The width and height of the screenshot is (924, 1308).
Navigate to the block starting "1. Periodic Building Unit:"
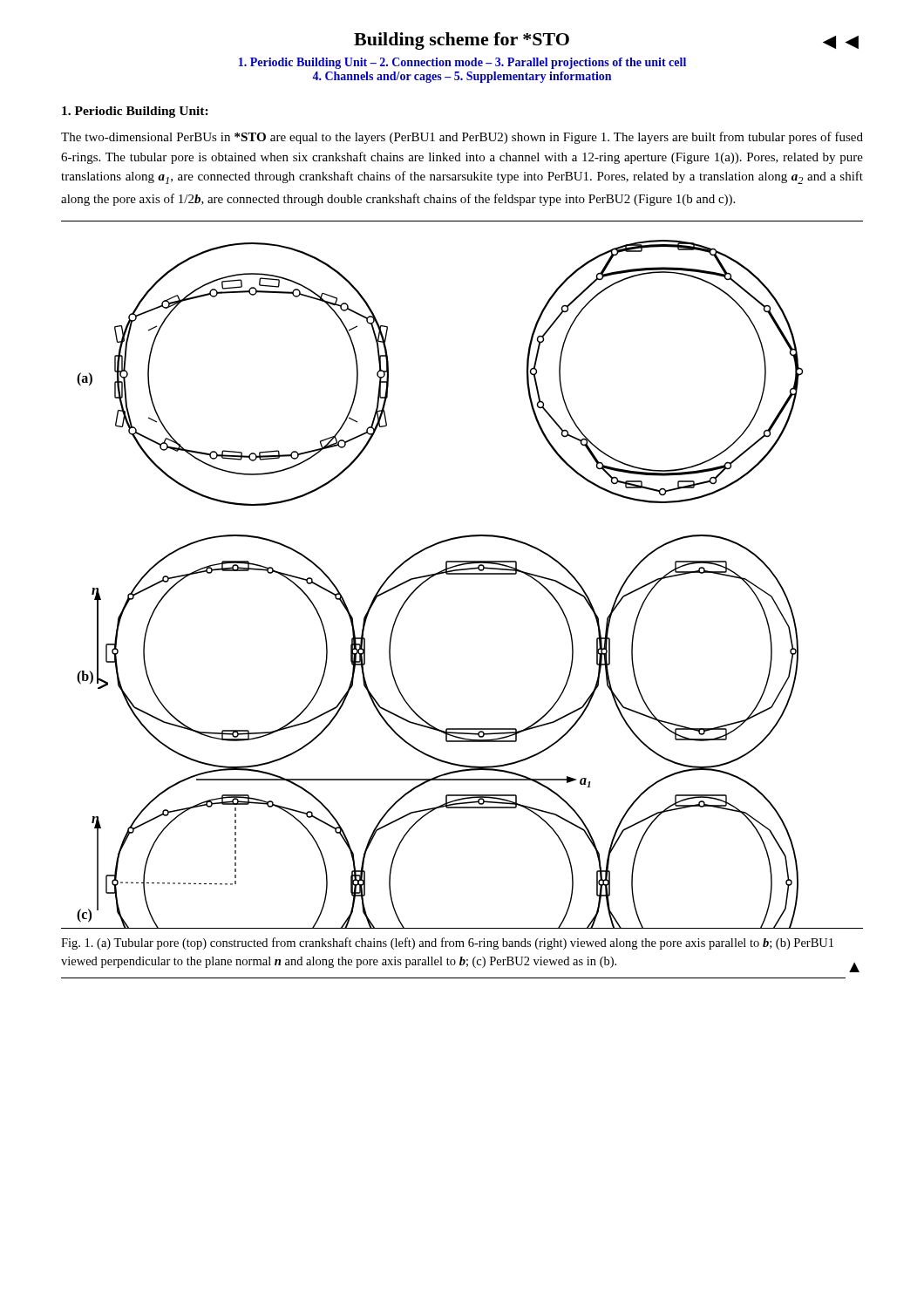click(x=135, y=110)
